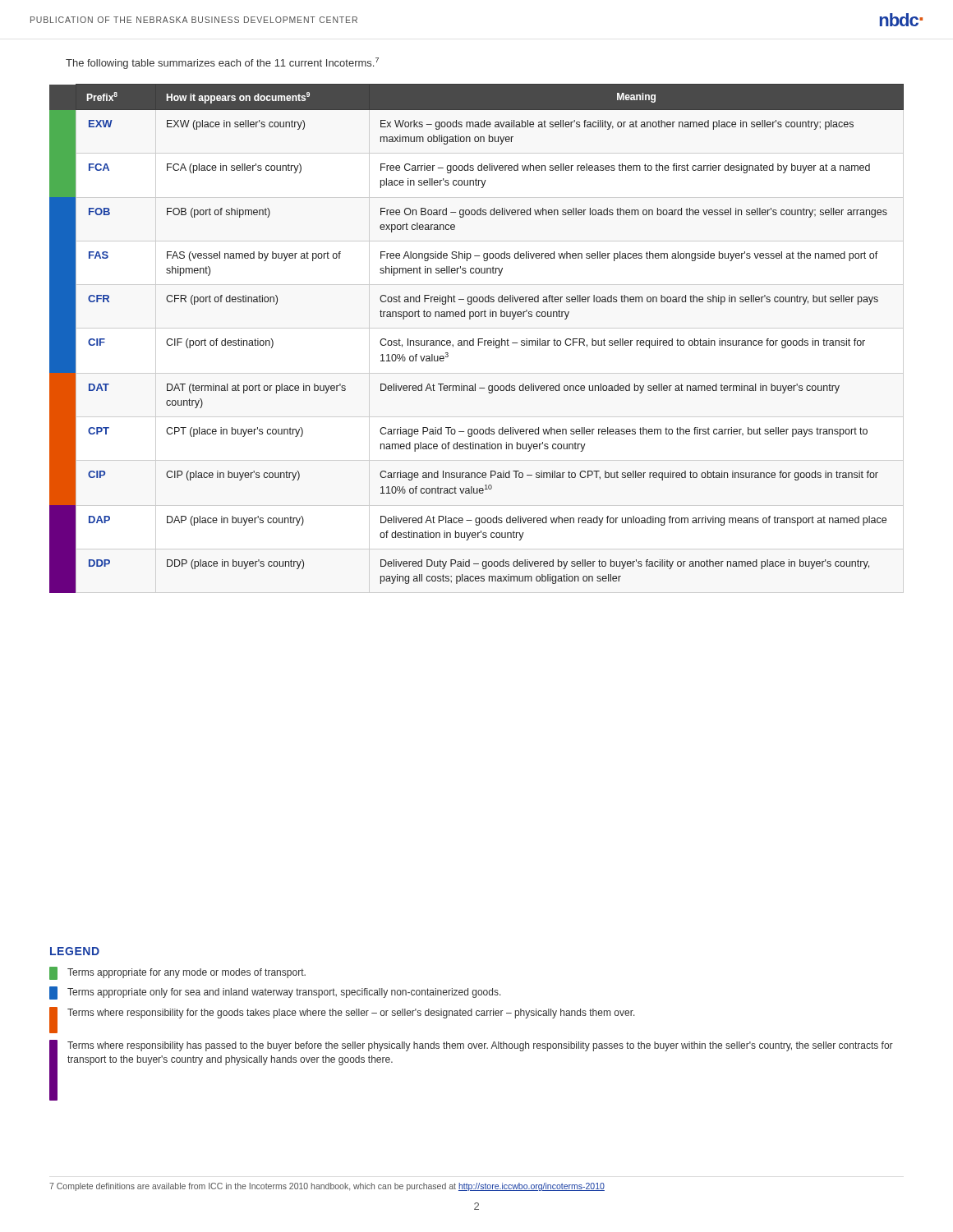Viewport: 953px width, 1232px height.
Task: Click the passage that begins "Terms appropriate for"
Action: pyautogui.click(x=177, y=973)
